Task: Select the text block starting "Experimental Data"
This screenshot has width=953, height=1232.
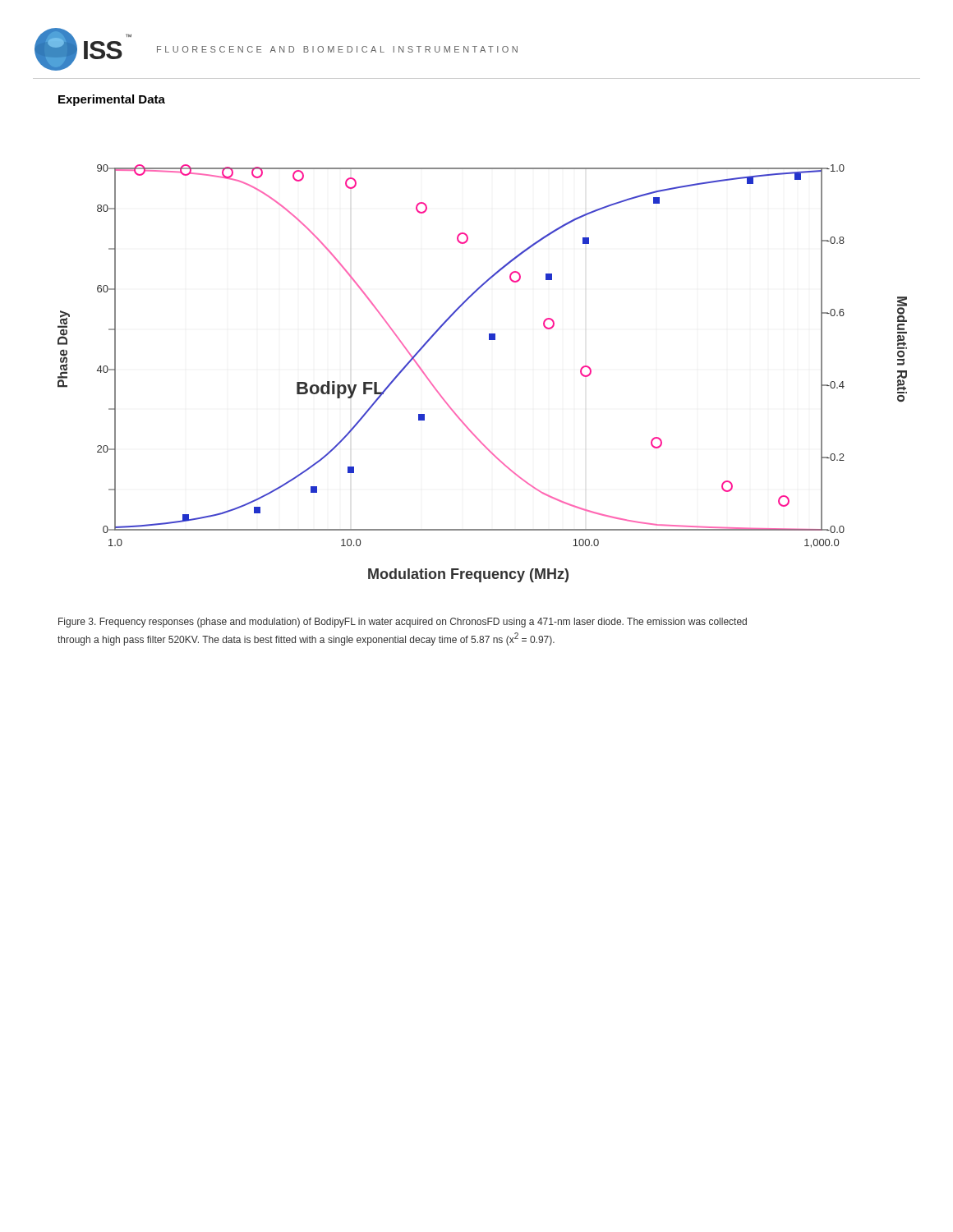Action: (111, 99)
